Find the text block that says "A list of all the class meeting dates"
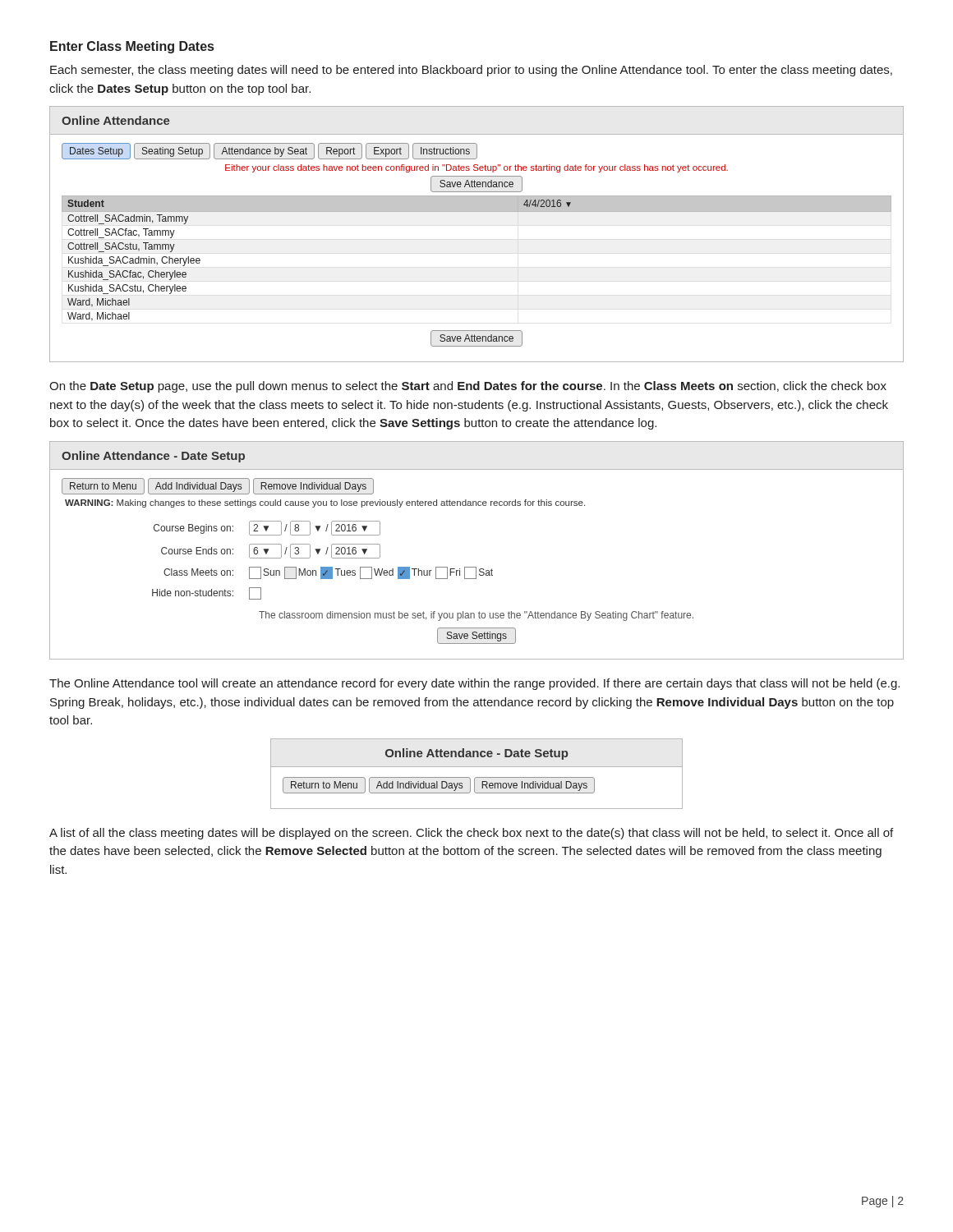Viewport: 953px width, 1232px height. (471, 851)
